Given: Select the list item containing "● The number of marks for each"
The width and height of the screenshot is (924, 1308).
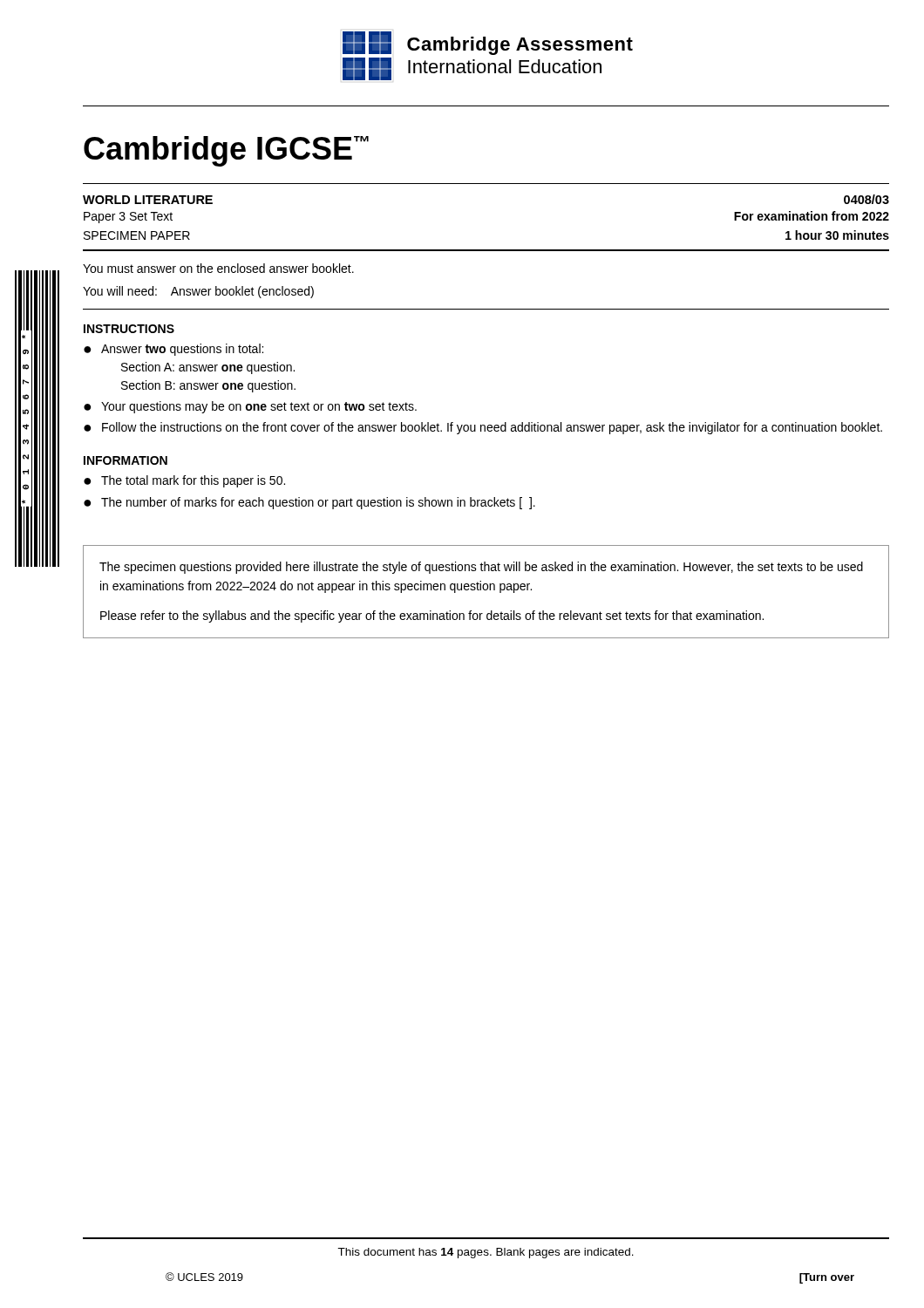Looking at the screenshot, I should [x=486, y=503].
